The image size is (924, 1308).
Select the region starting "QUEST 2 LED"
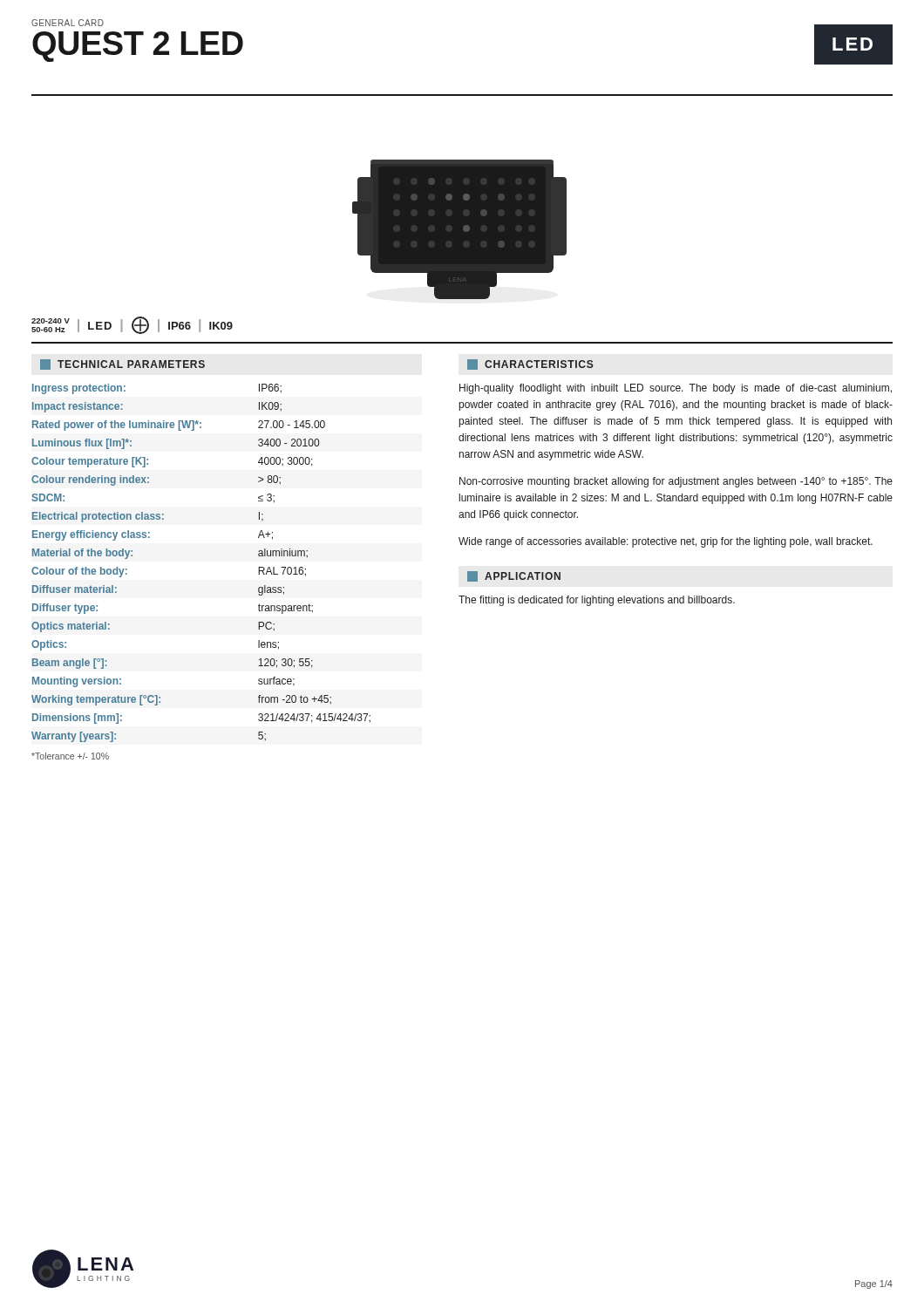138,44
